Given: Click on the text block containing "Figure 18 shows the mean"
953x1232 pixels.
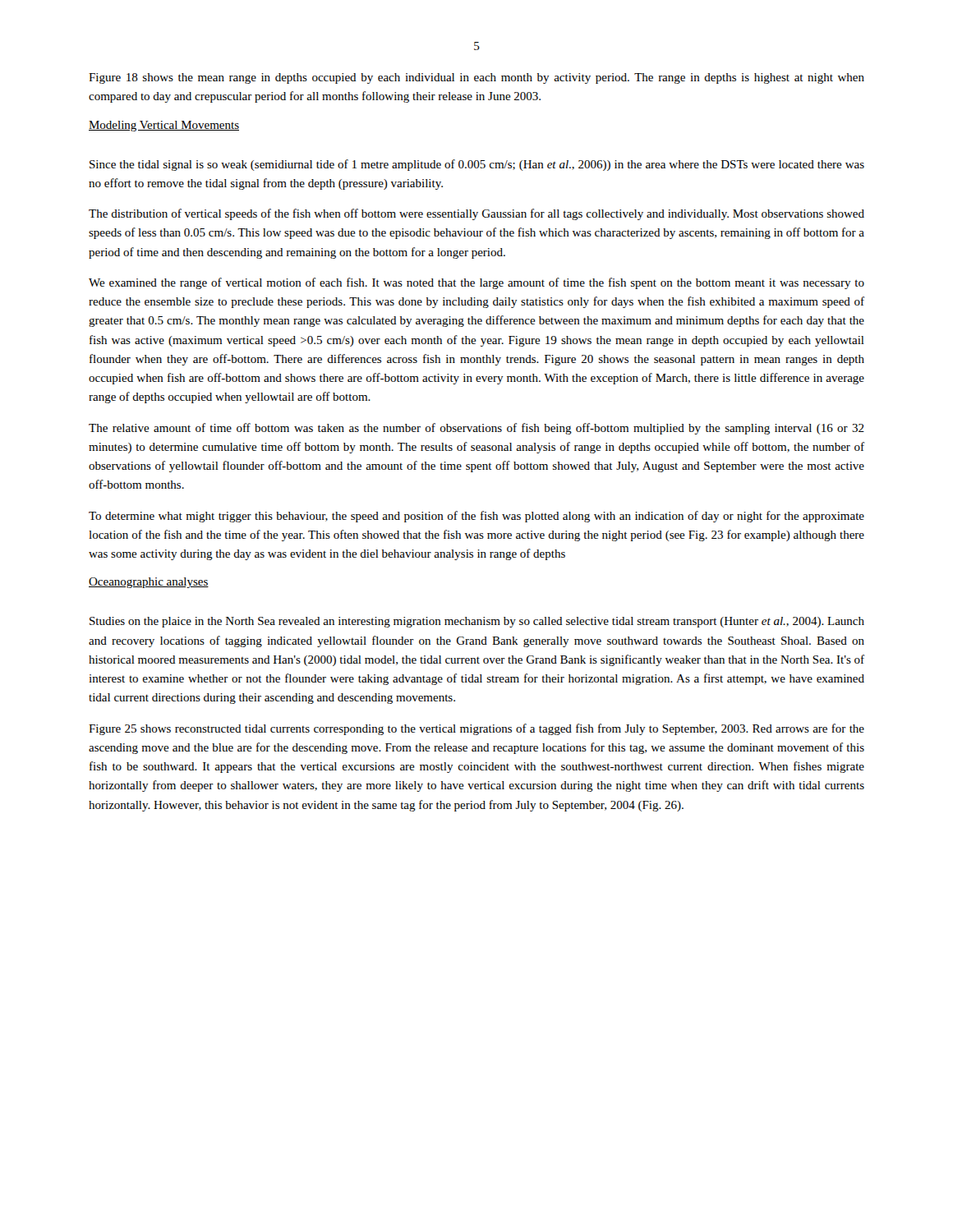Looking at the screenshot, I should click(476, 87).
